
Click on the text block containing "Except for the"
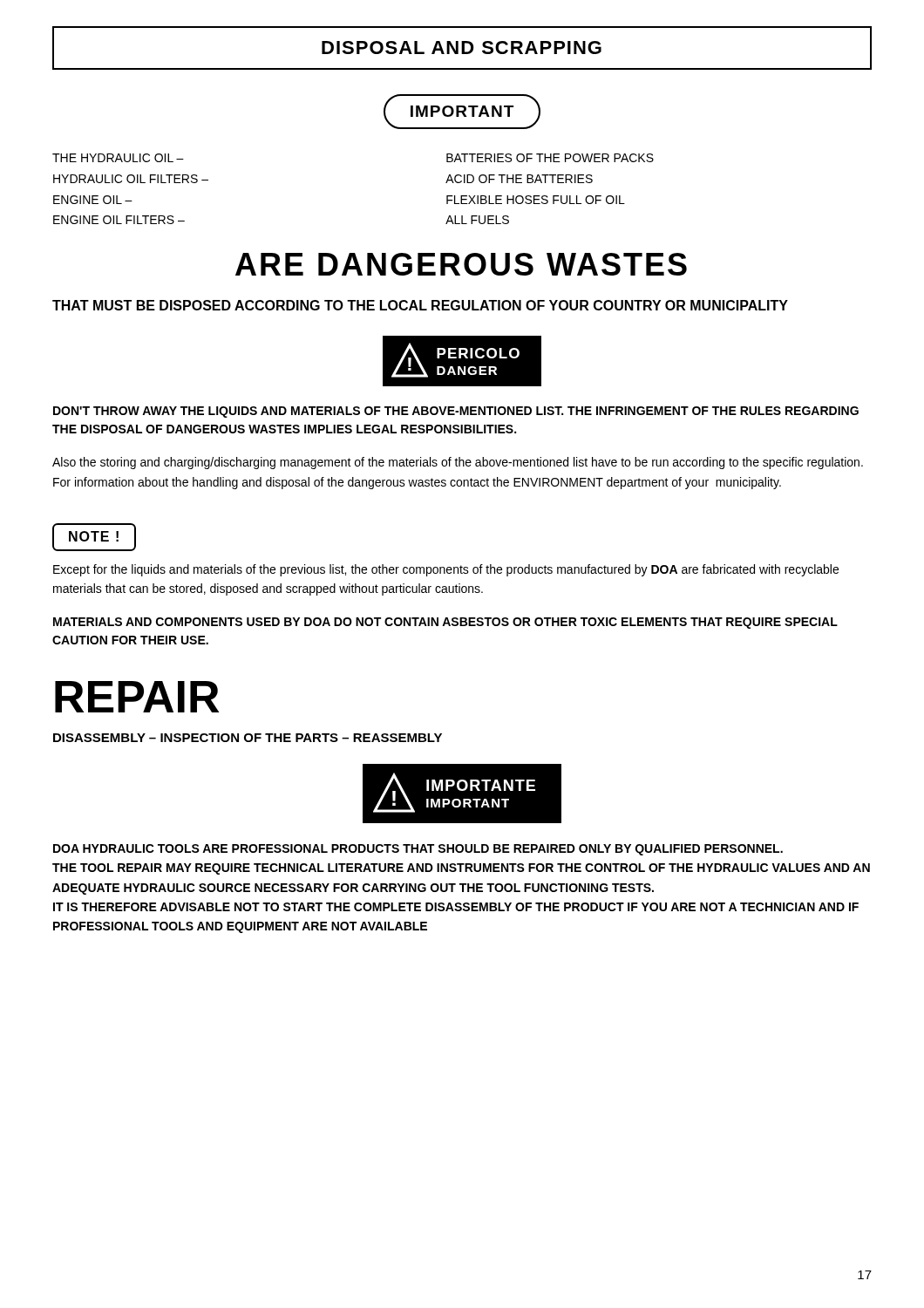(x=446, y=579)
